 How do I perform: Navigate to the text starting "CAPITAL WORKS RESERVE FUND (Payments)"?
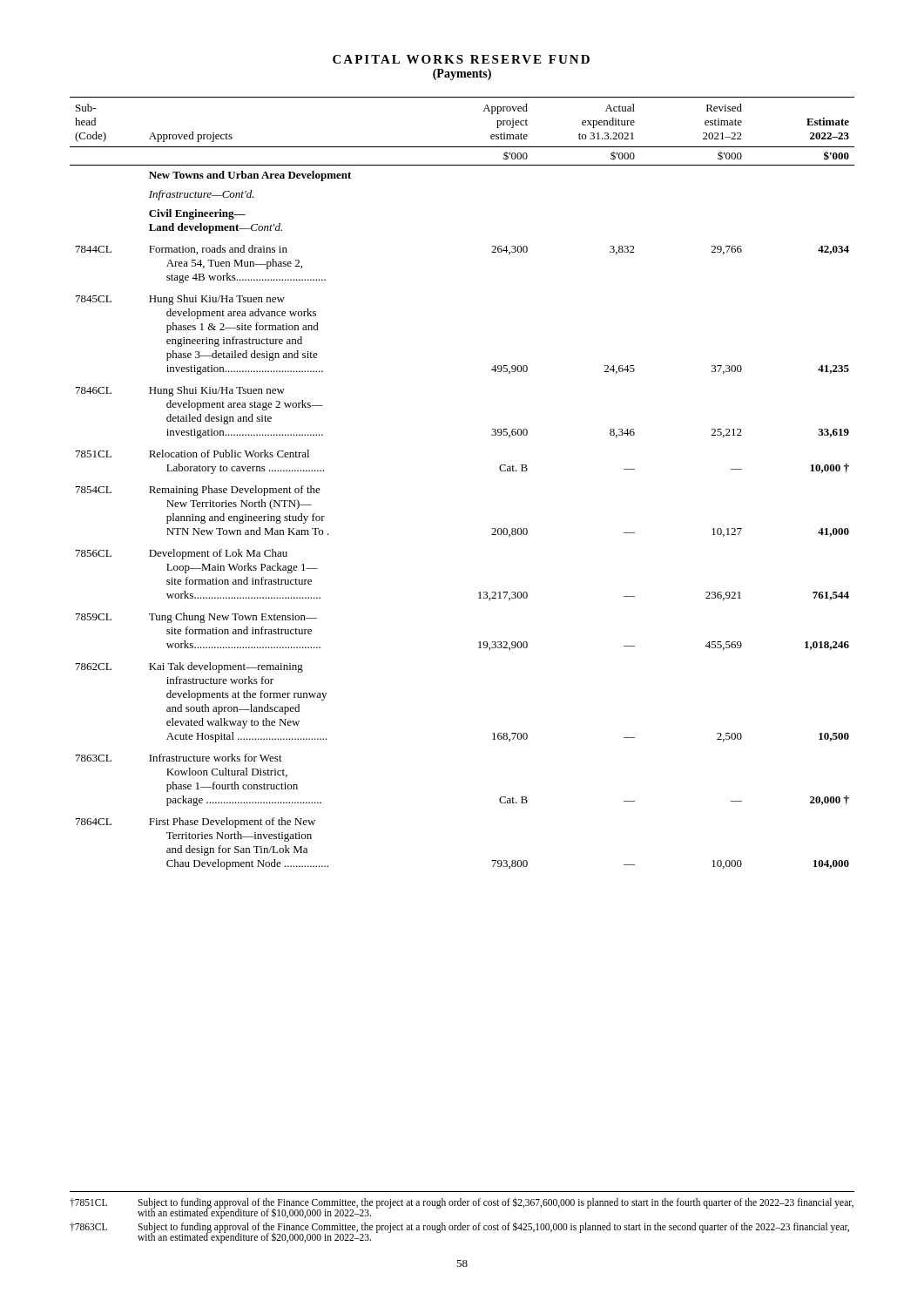[x=462, y=67]
